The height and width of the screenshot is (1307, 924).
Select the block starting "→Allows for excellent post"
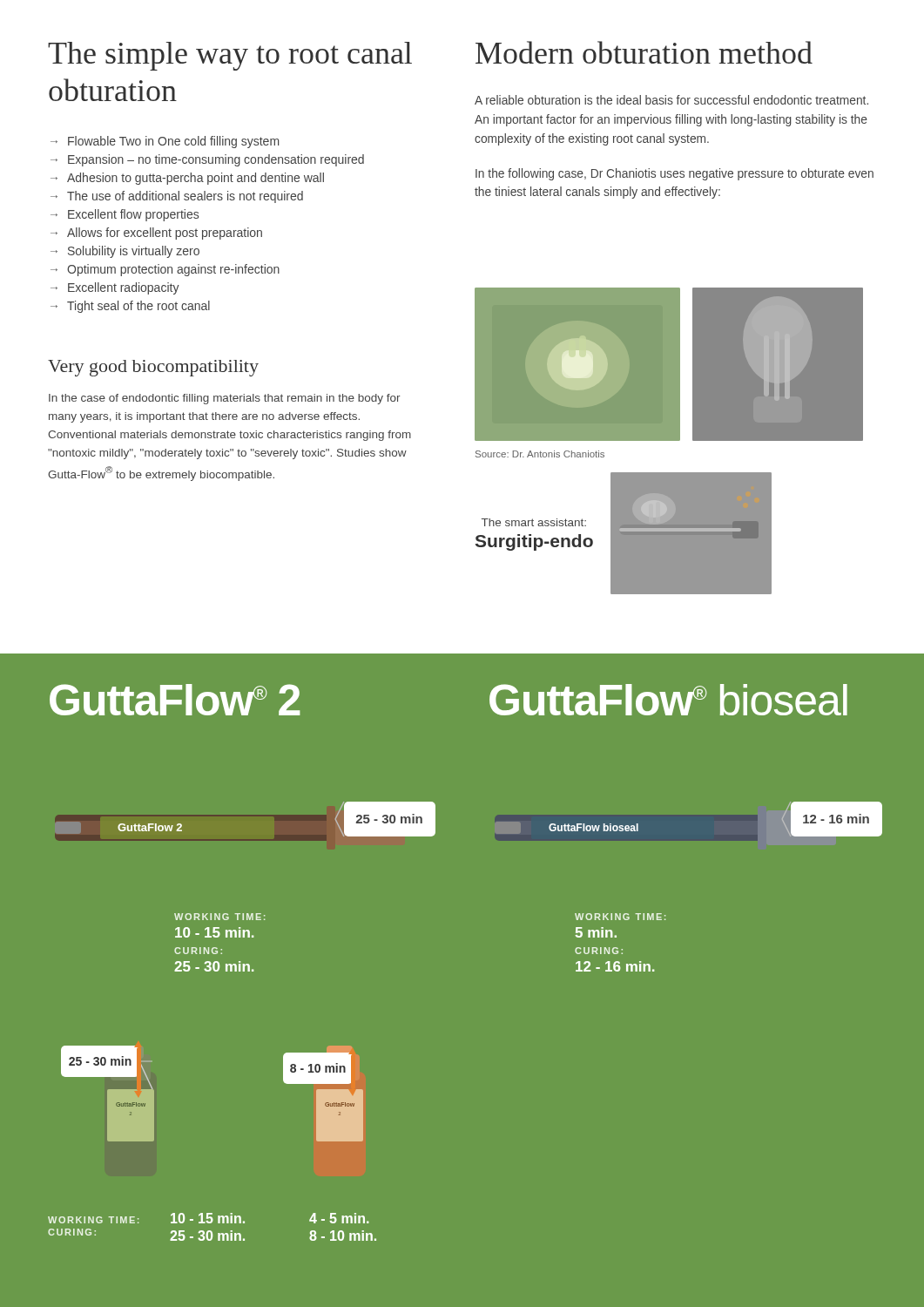coord(155,233)
